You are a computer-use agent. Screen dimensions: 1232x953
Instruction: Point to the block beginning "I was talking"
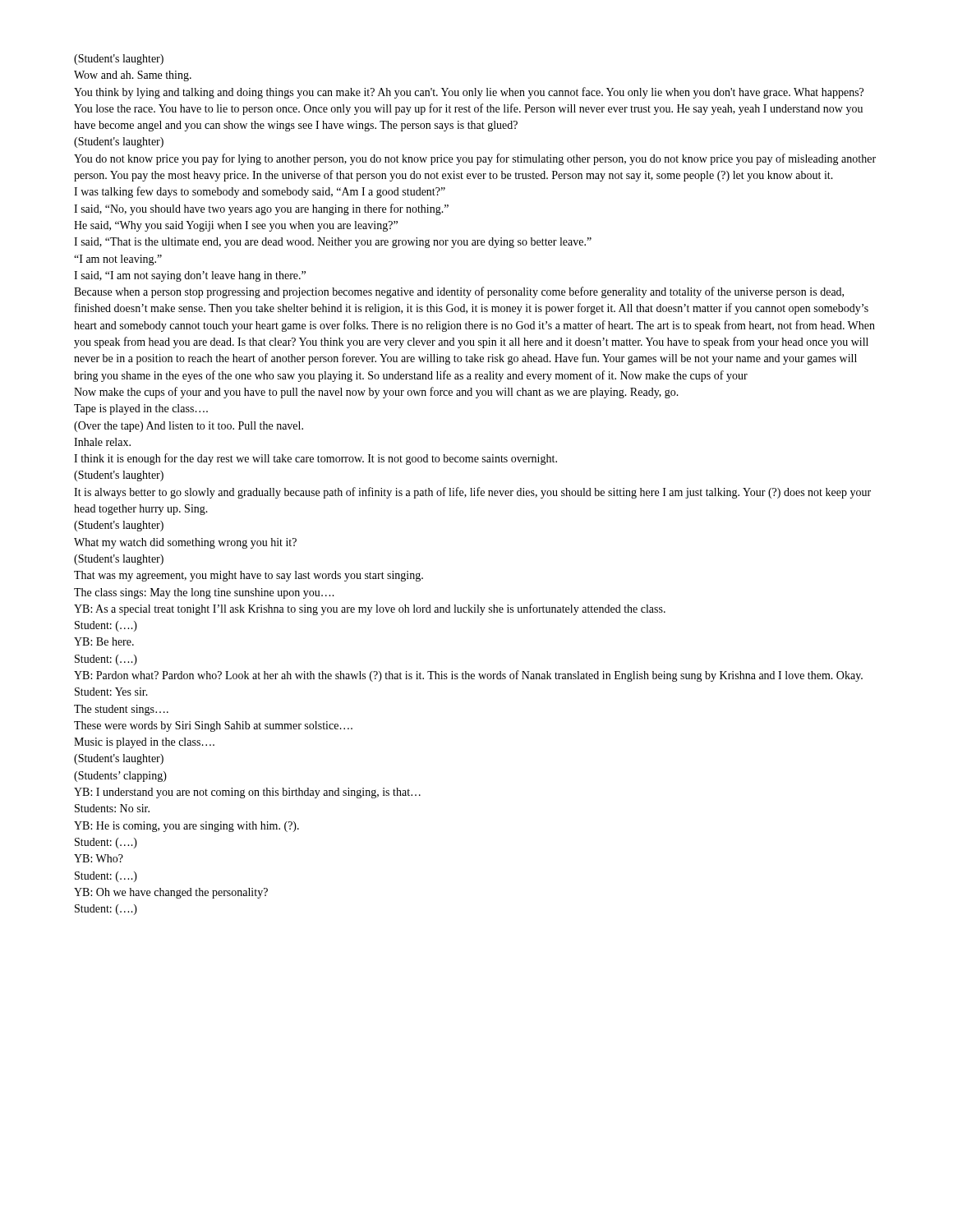tap(260, 192)
